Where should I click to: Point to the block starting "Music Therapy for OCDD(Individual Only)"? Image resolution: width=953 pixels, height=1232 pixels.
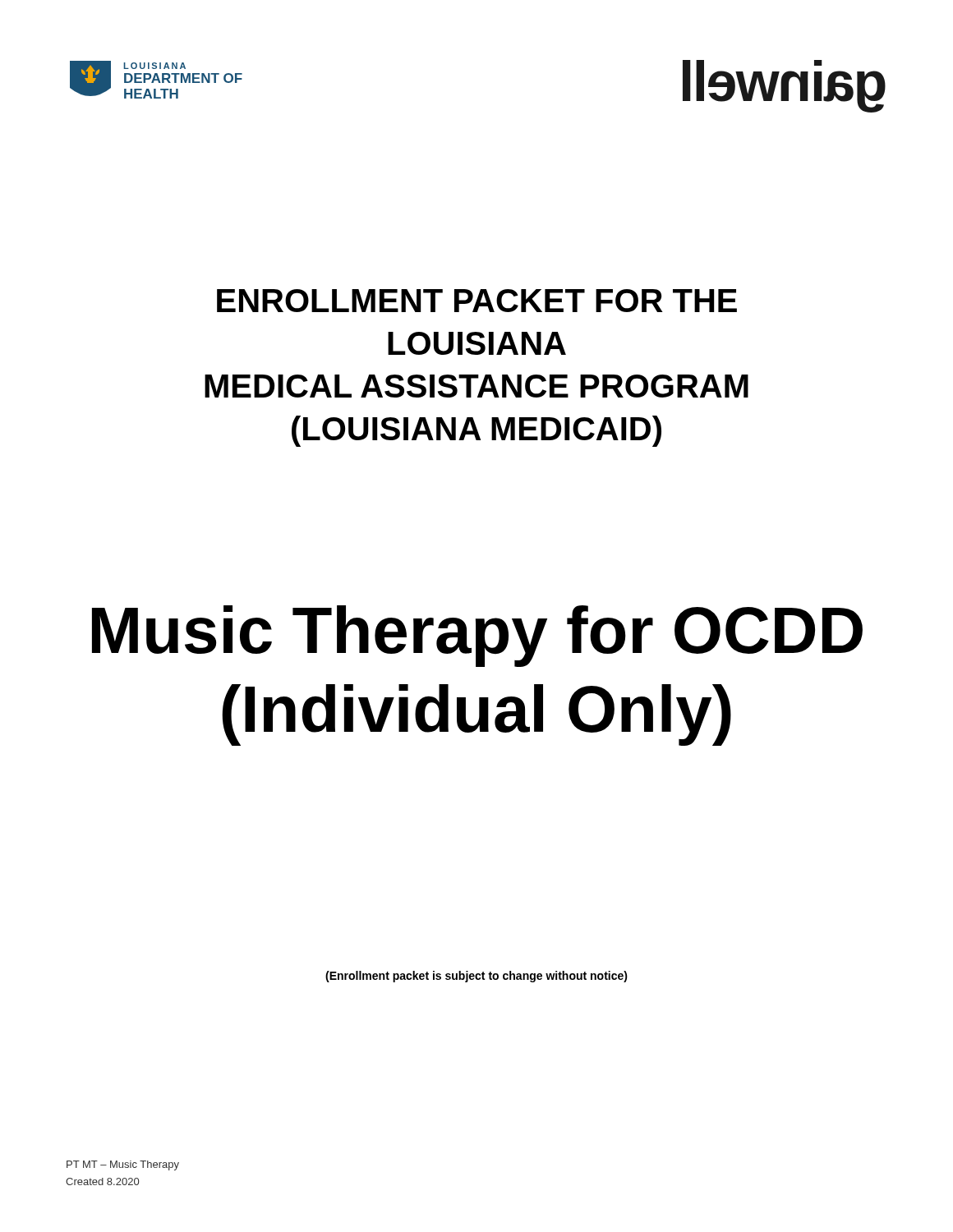(x=476, y=670)
